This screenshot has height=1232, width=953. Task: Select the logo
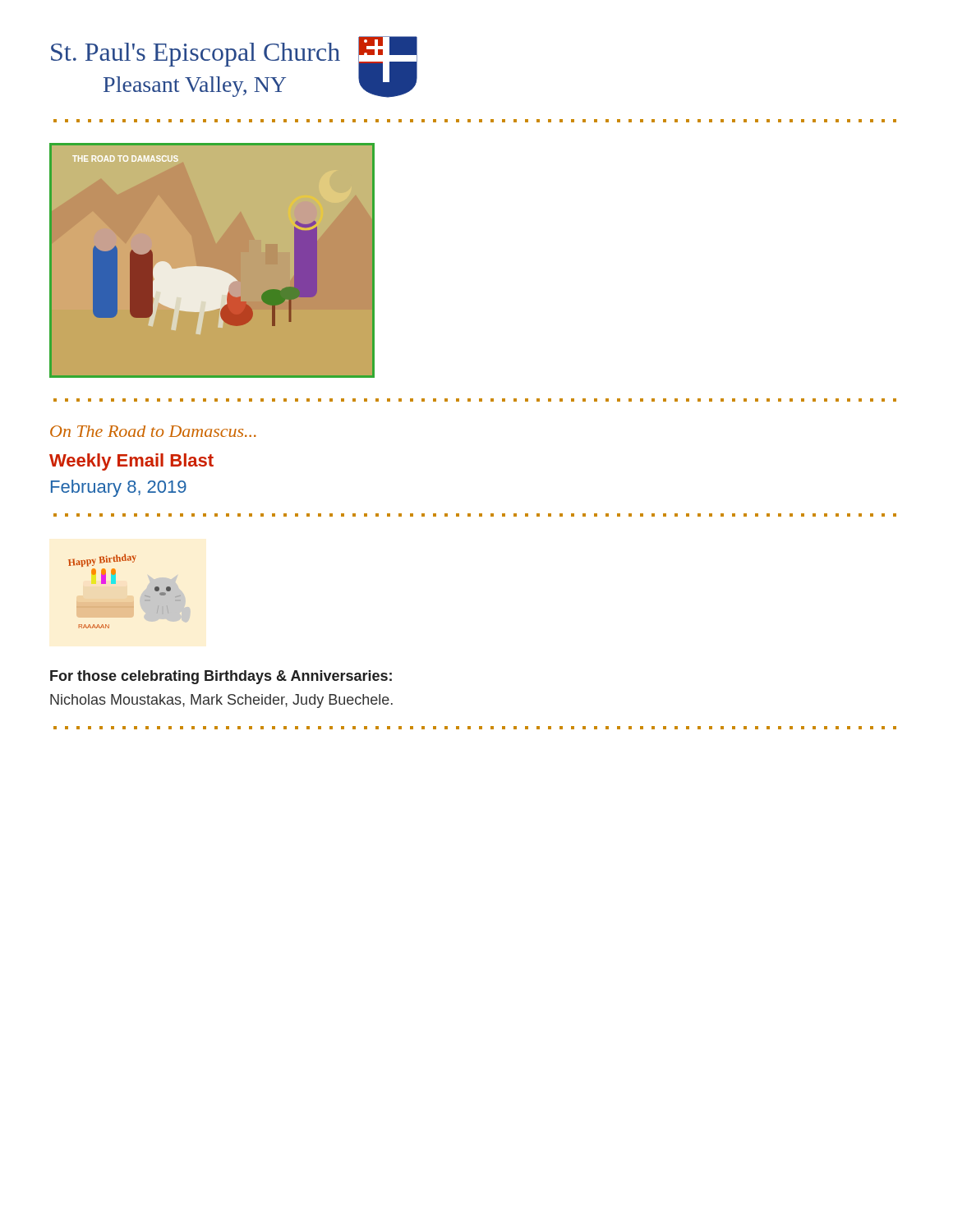pos(388,67)
